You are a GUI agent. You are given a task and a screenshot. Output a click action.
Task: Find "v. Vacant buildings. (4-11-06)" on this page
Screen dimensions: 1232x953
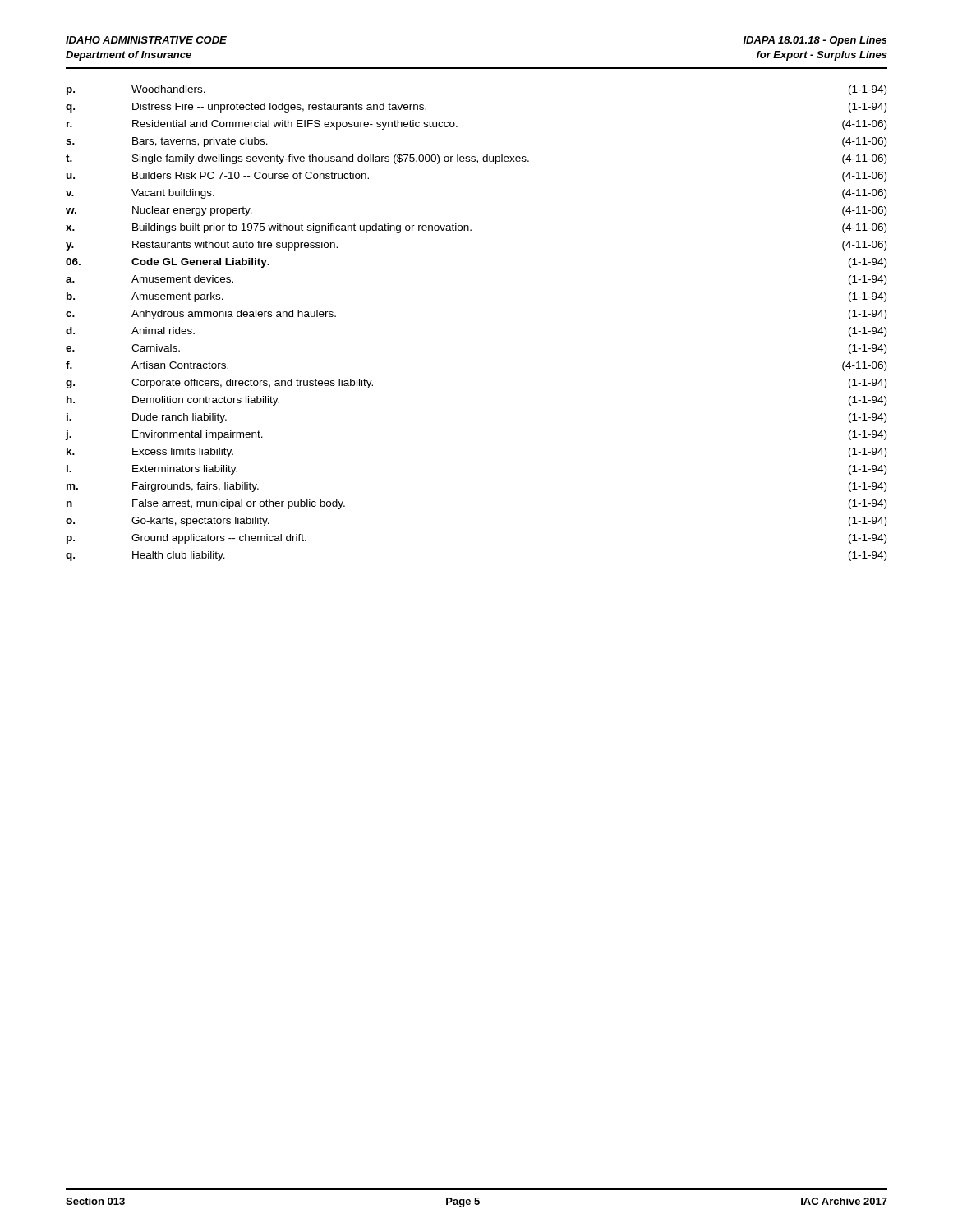[x=69, y=193]
